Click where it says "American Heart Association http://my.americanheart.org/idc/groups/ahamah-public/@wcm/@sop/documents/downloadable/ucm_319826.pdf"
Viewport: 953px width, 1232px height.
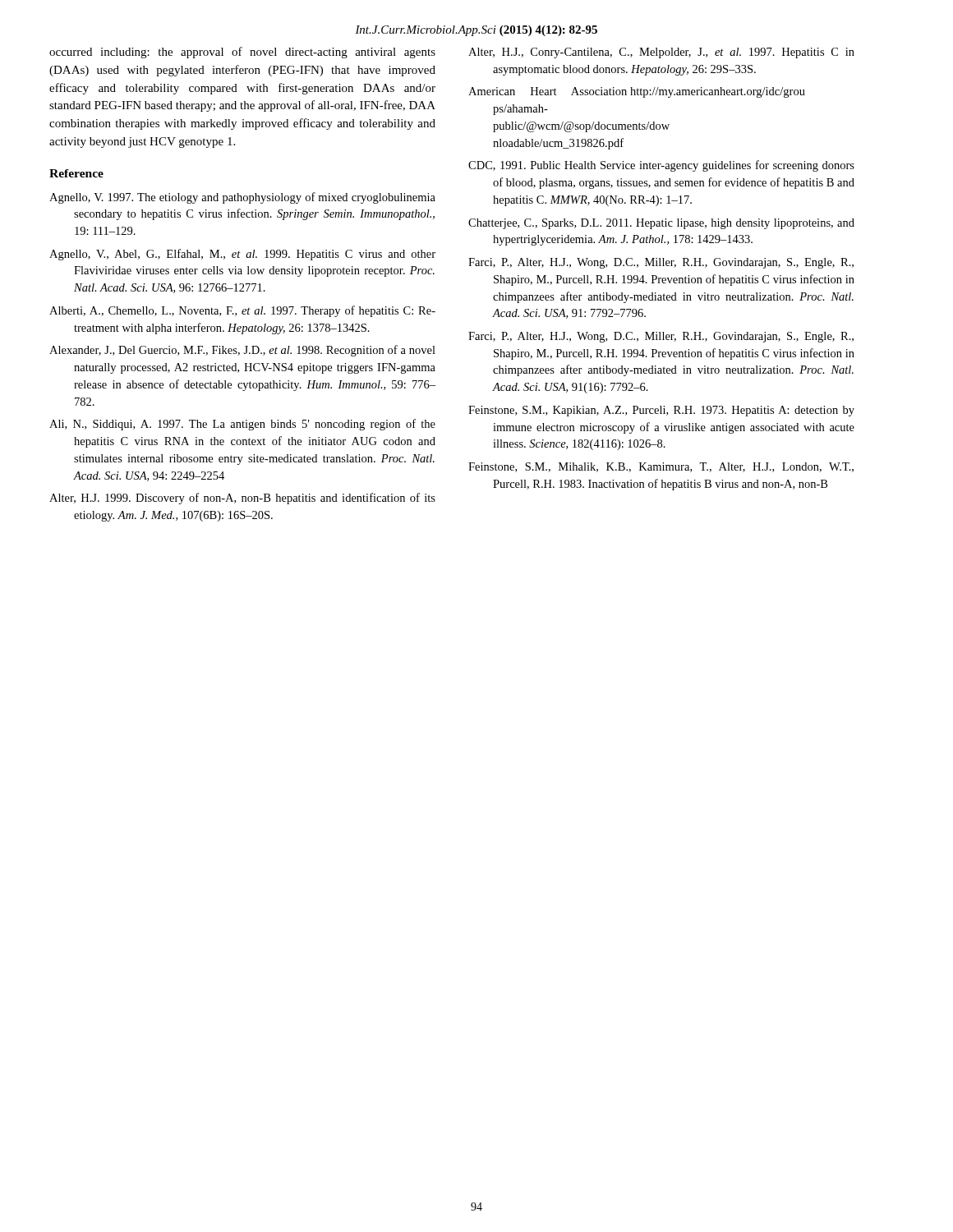[637, 117]
